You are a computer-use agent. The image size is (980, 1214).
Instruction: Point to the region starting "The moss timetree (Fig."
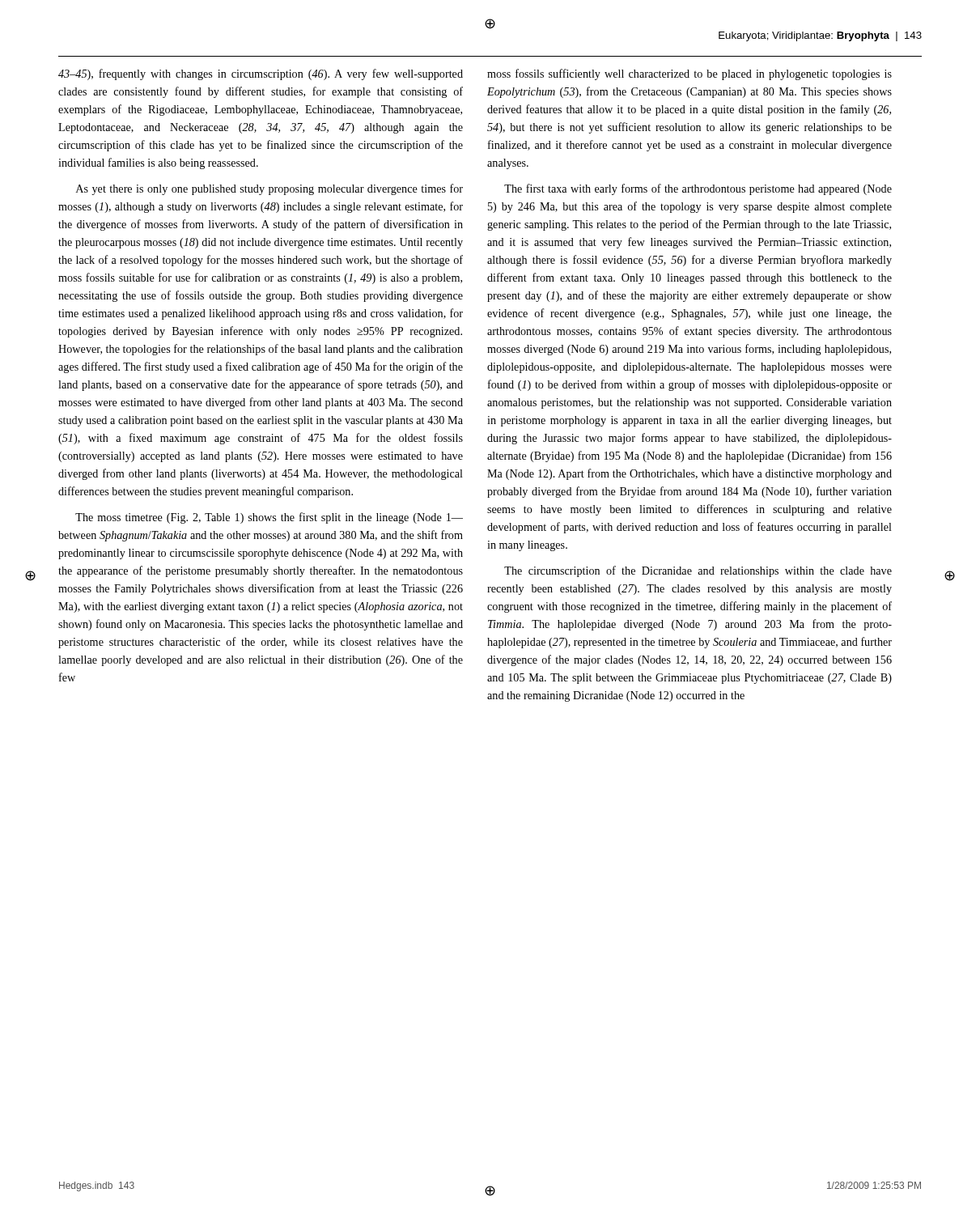[261, 597]
